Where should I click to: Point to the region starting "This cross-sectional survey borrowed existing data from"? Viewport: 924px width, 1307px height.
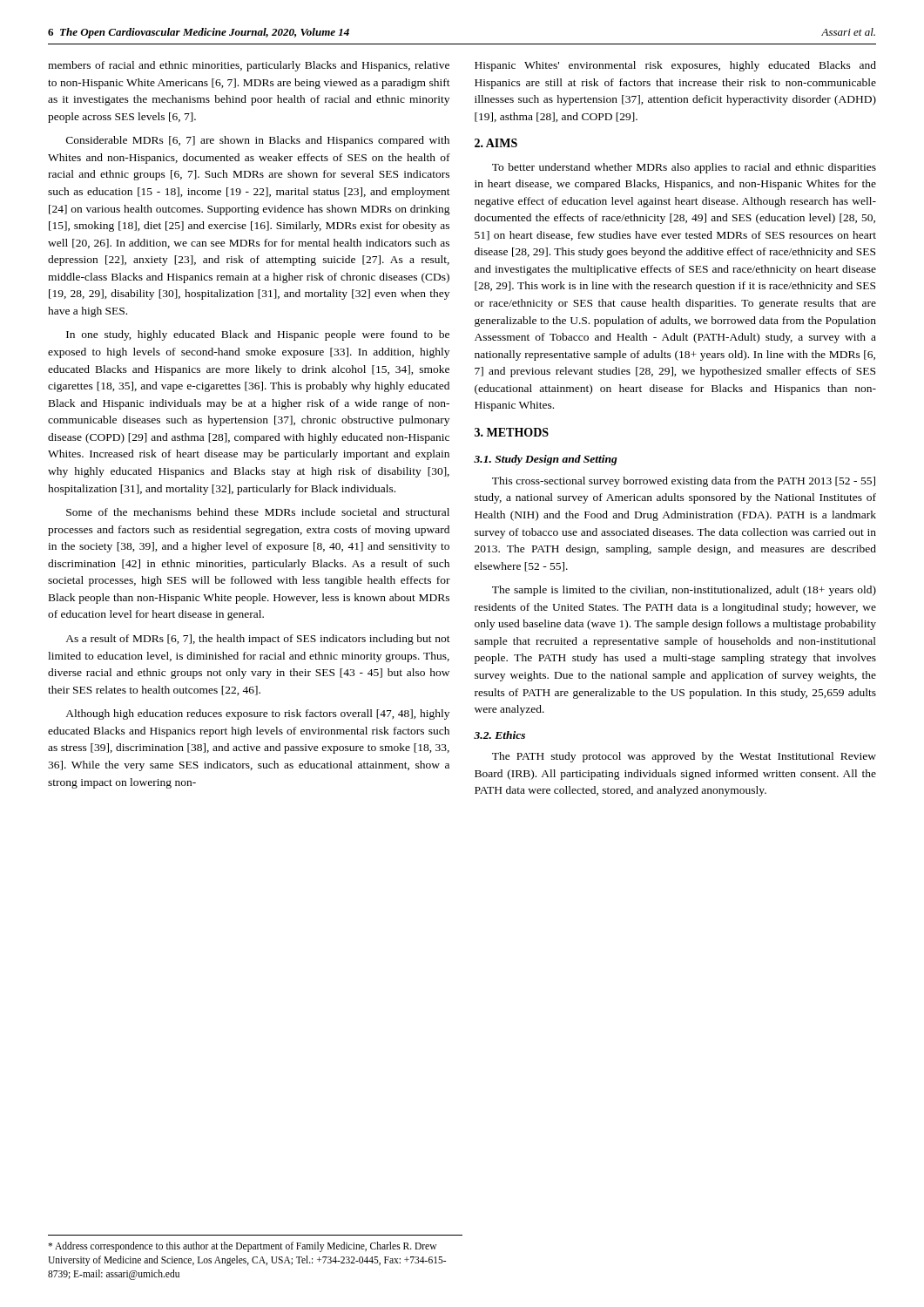(675, 523)
